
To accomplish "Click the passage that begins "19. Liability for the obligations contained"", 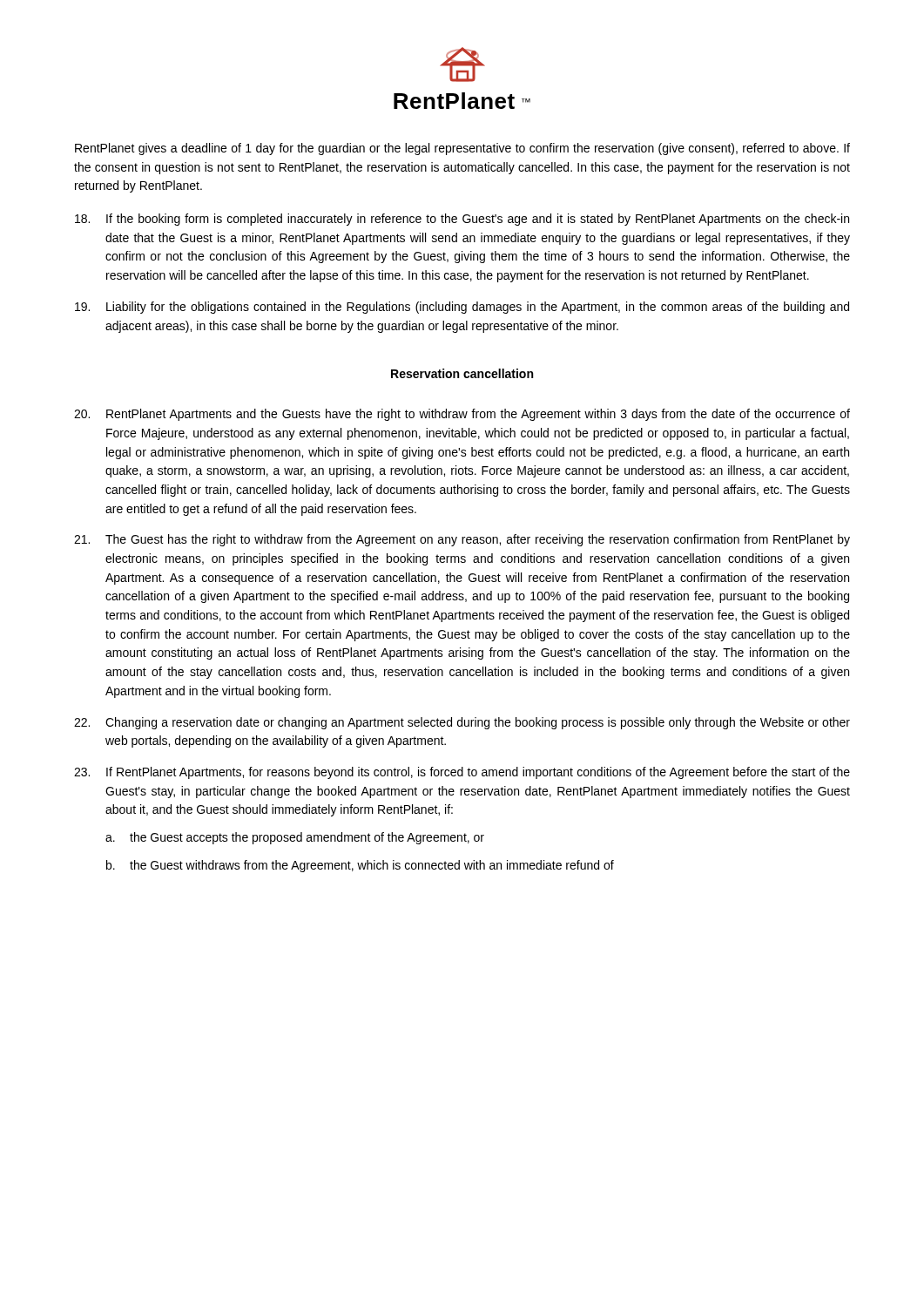I will tap(462, 317).
